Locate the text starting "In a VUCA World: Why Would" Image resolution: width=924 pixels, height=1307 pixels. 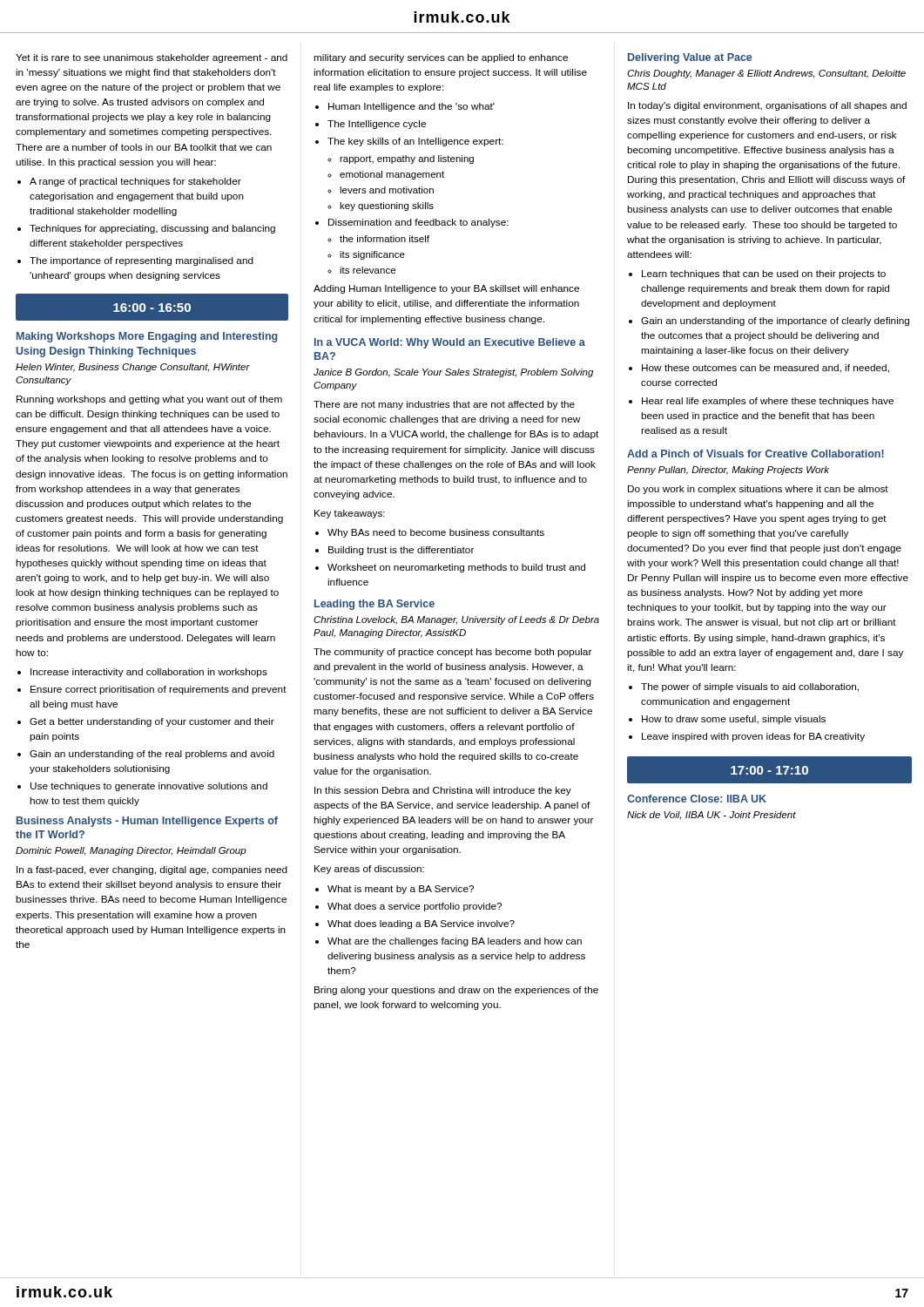point(449,349)
